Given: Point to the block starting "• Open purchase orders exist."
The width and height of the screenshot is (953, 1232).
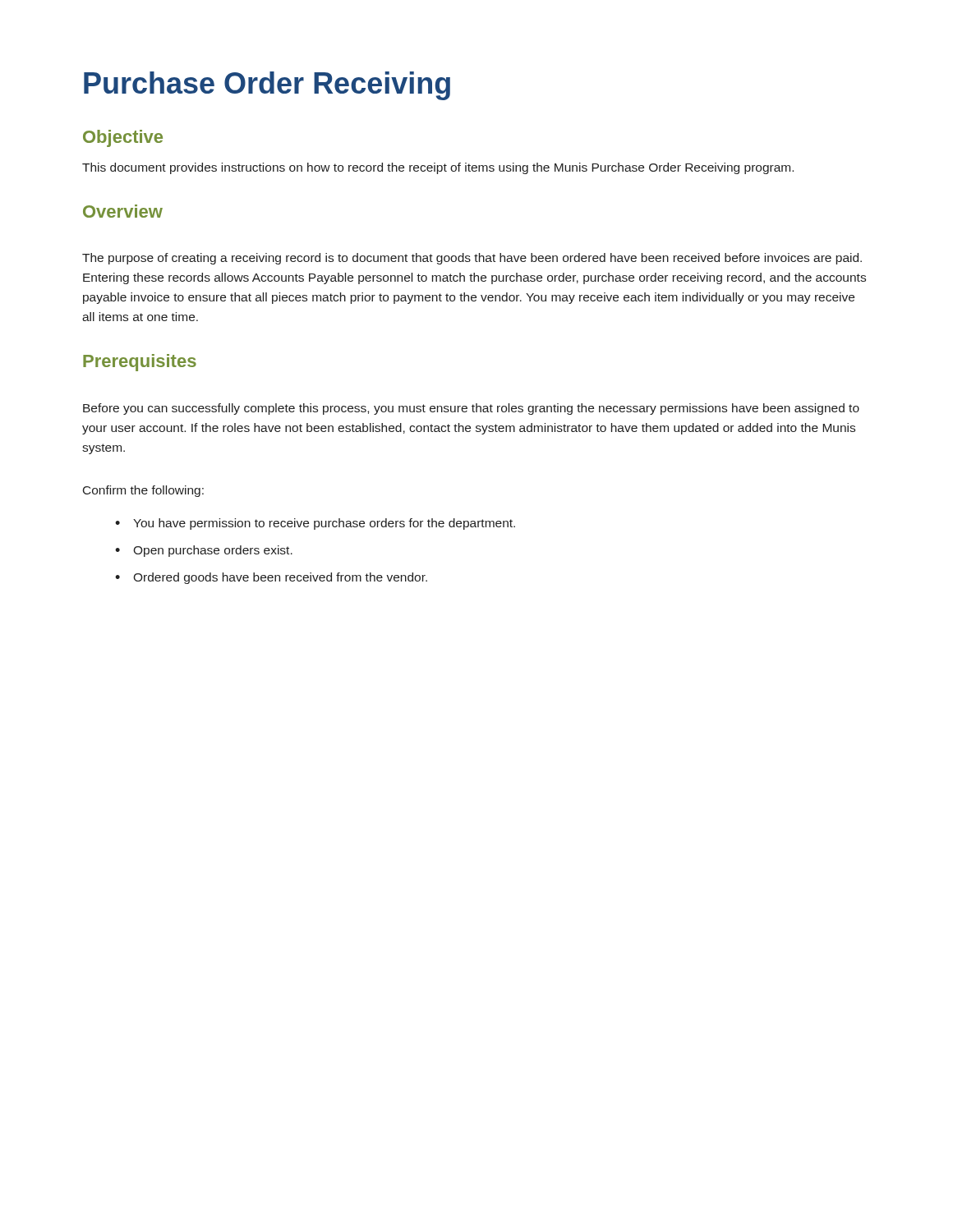Looking at the screenshot, I should point(204,551).
